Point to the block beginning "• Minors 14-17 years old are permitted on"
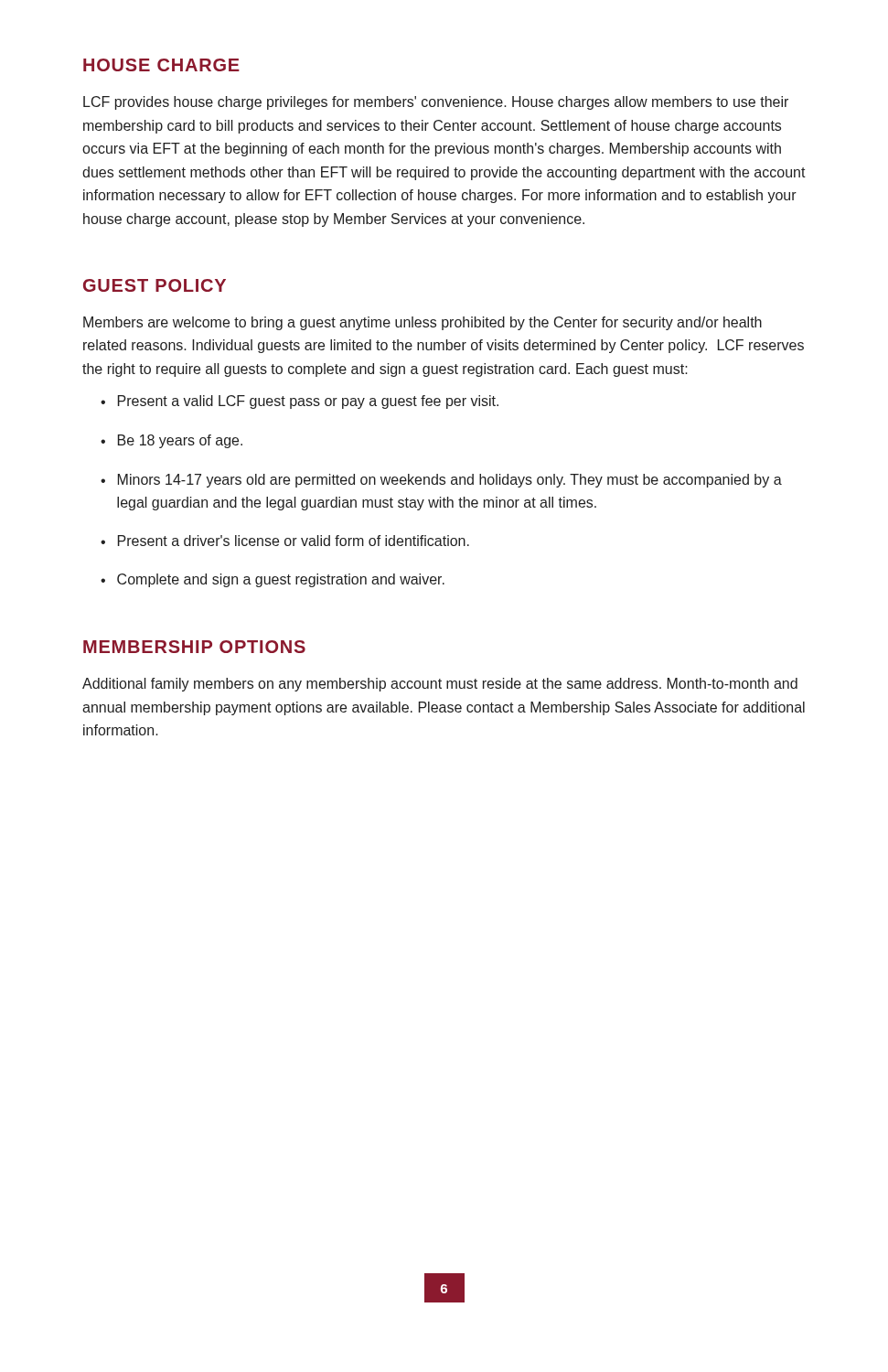Screen dimensions: 1372x888 (453, 491)
